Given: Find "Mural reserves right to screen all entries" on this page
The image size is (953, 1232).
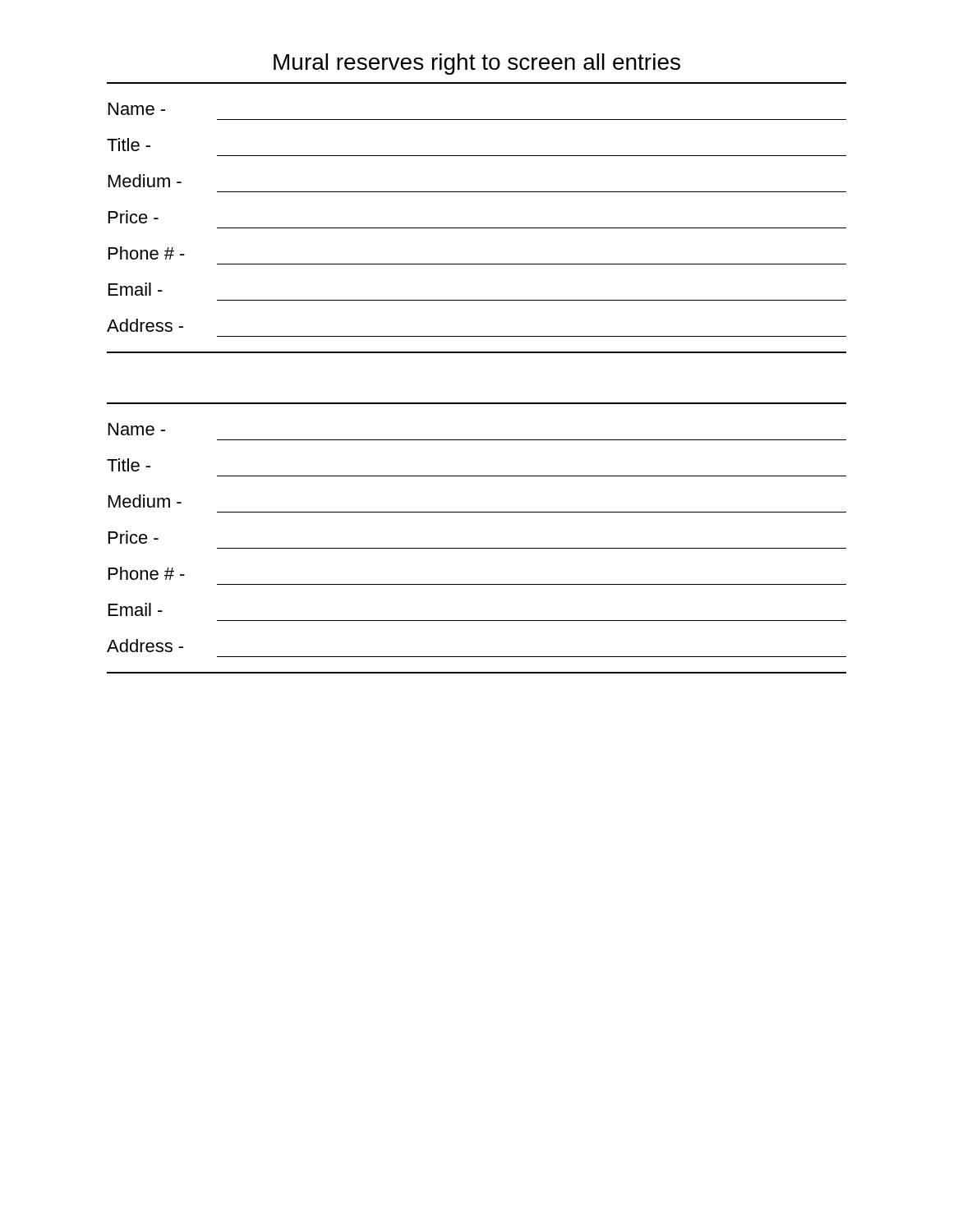Looking at the screenshot, I should point(476,62).
